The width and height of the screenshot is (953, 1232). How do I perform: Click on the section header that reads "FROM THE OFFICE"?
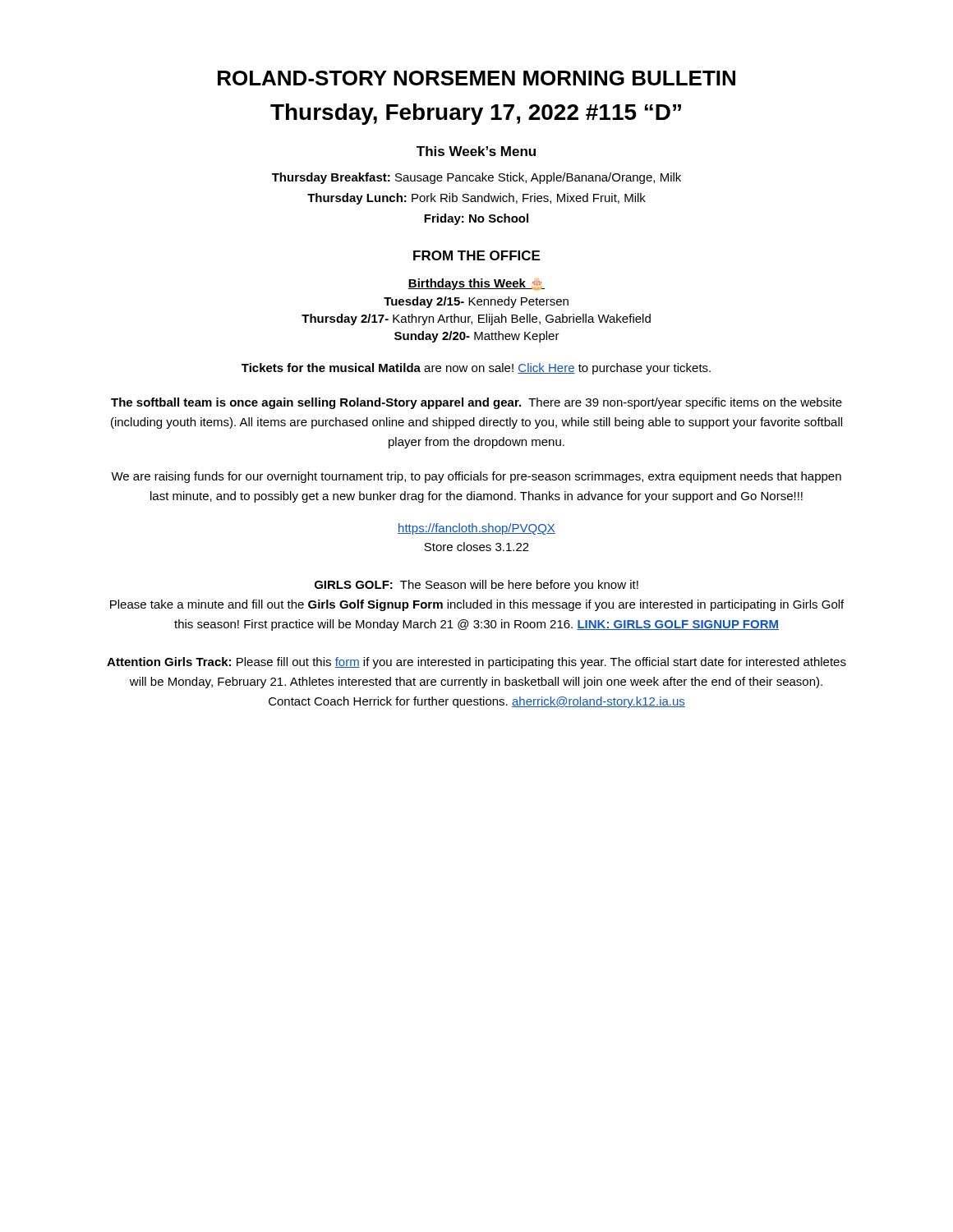click(476, 256)
